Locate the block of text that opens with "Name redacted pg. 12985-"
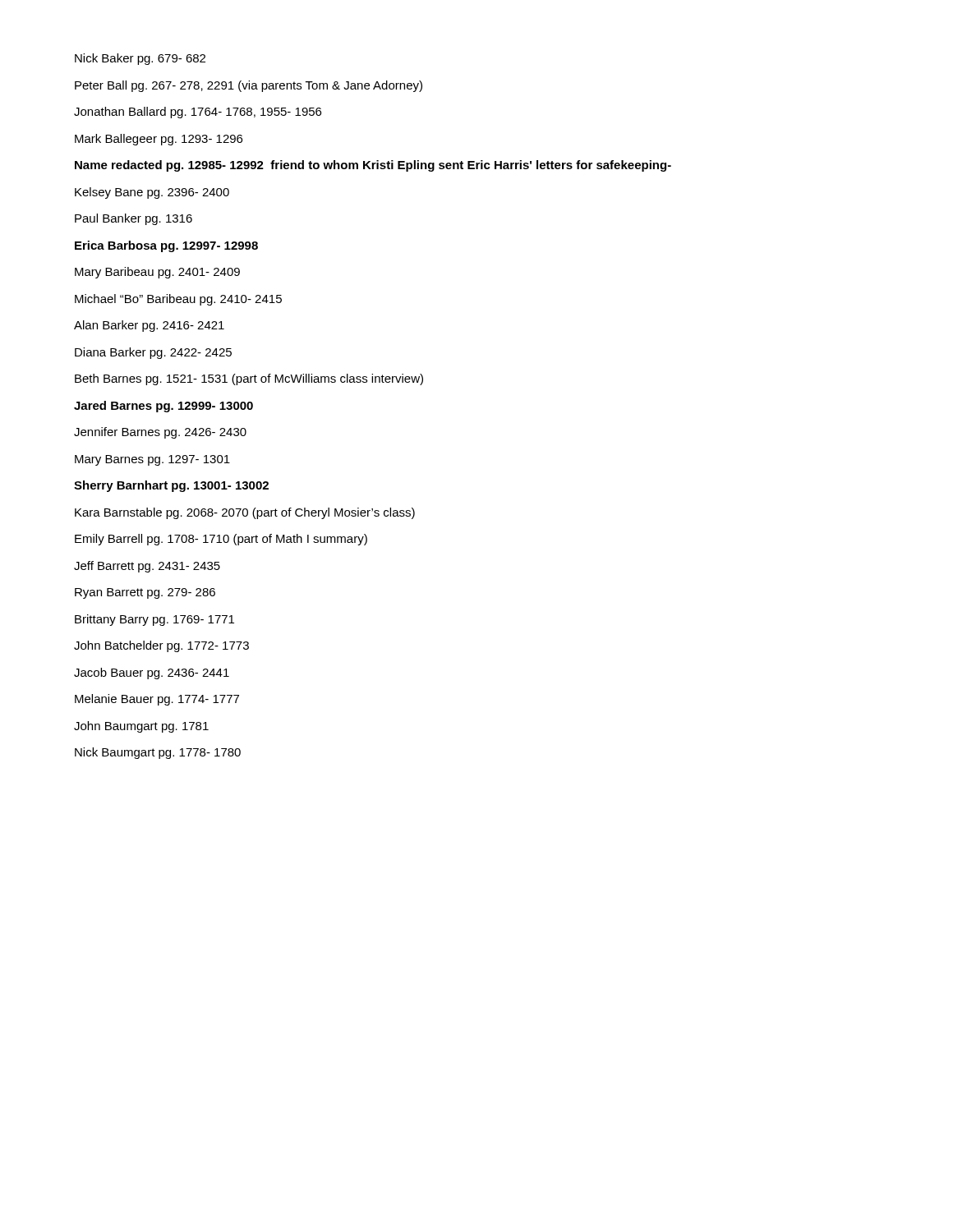 [x=373, y=165]
